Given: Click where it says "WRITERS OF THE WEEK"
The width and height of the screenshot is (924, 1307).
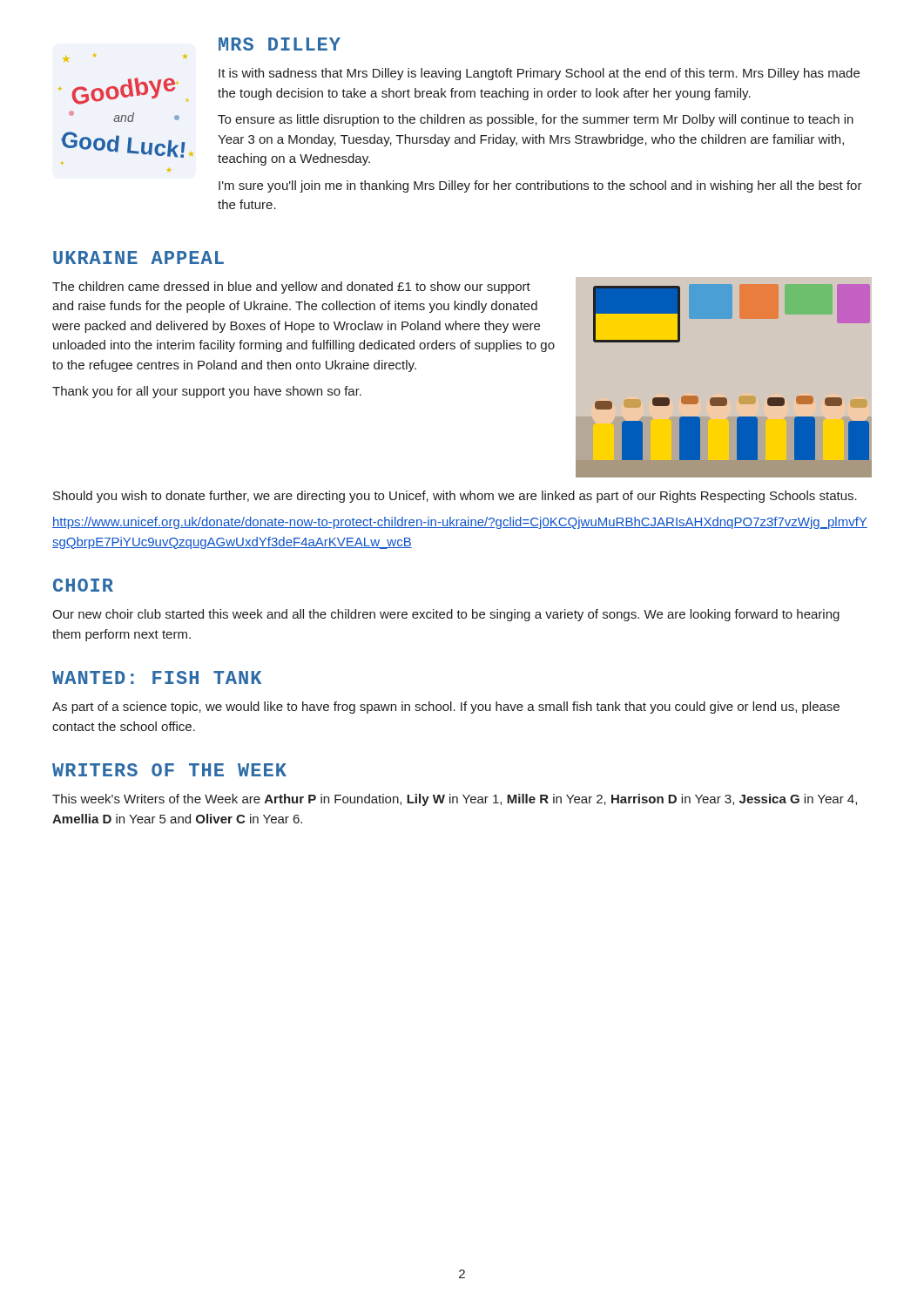Looking at the screenshot, I should click(x=170, y=772).
